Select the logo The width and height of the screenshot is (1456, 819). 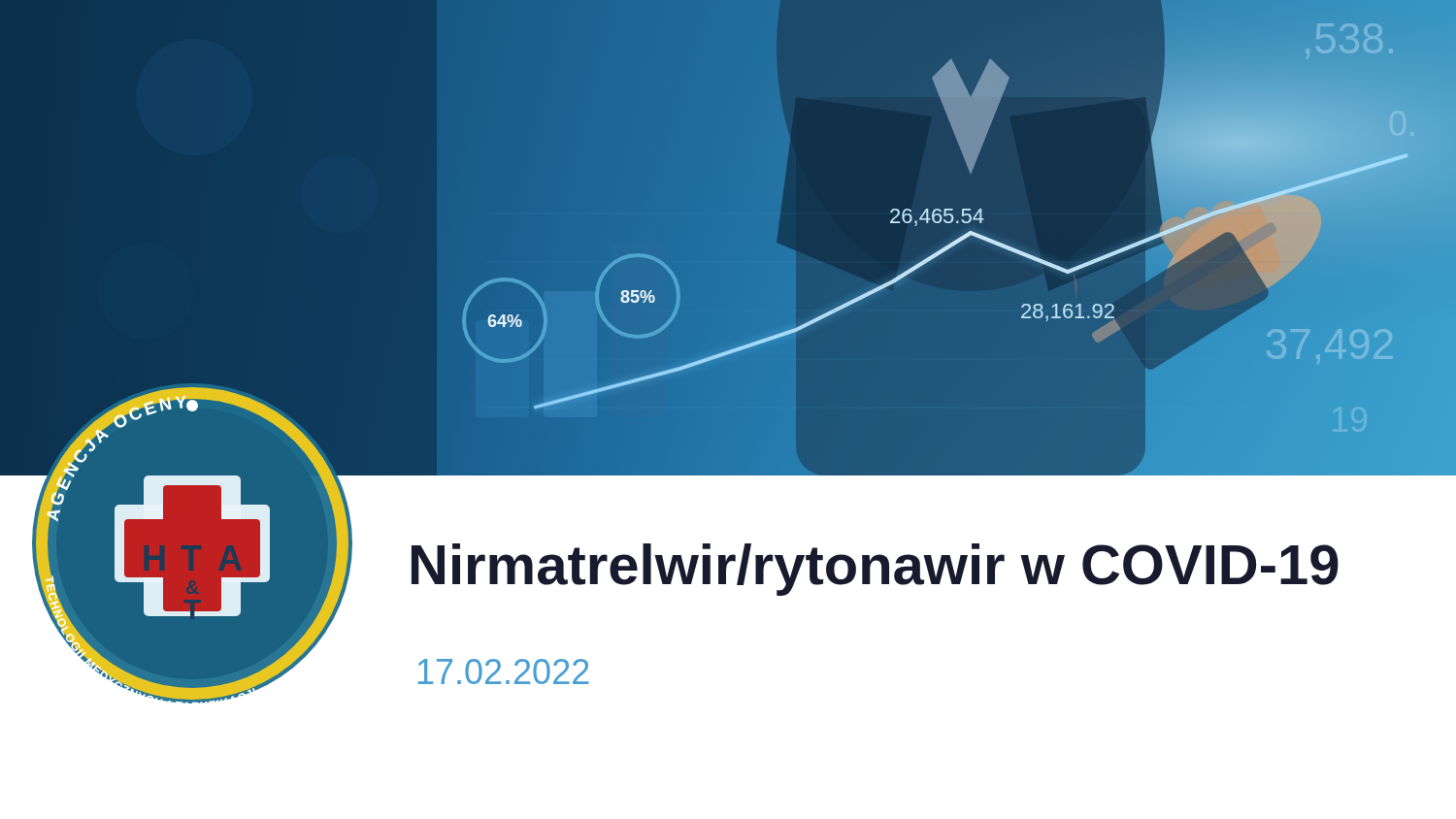click(x=192, y=543)
